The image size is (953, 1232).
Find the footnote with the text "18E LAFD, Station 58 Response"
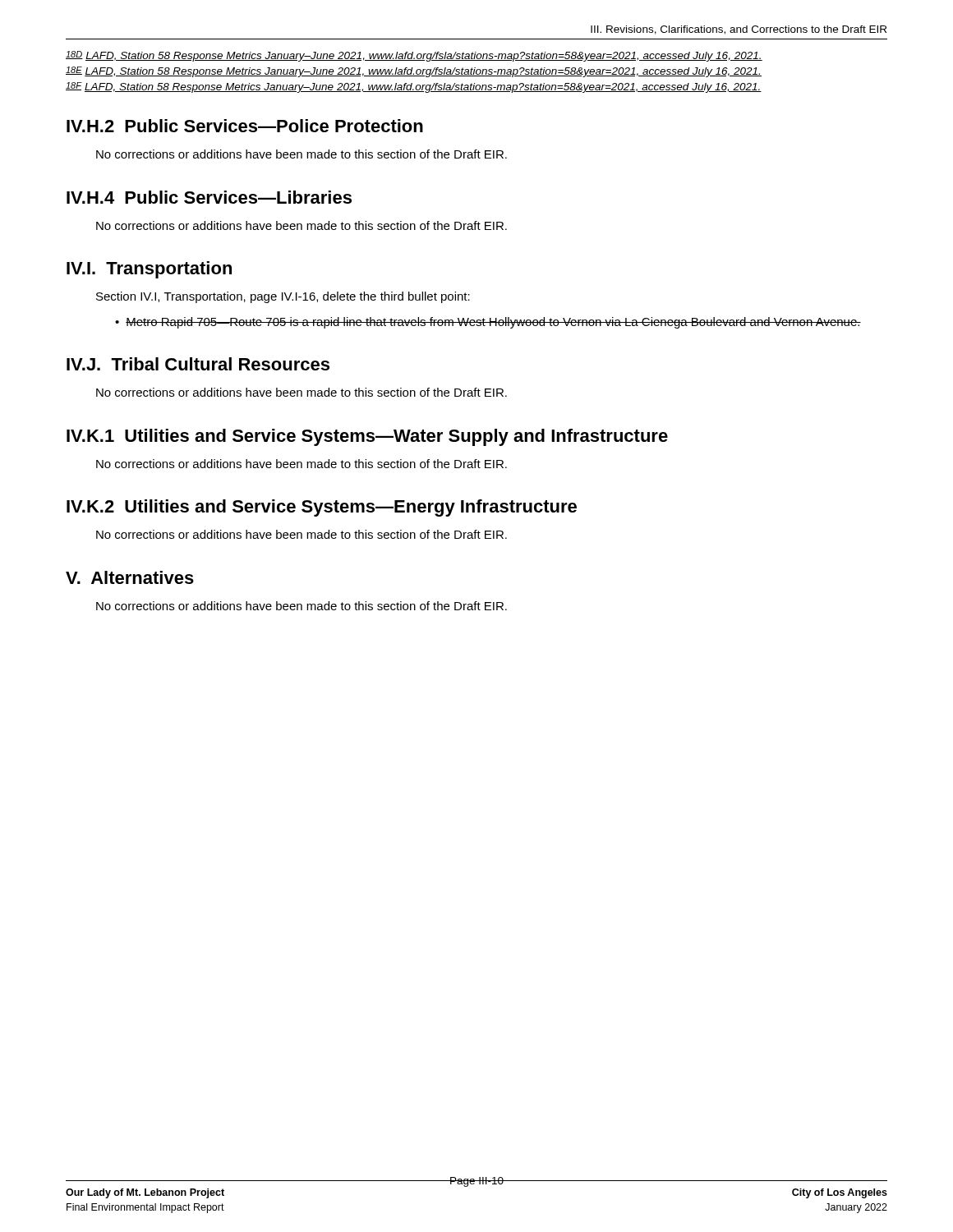coord(414,71)
